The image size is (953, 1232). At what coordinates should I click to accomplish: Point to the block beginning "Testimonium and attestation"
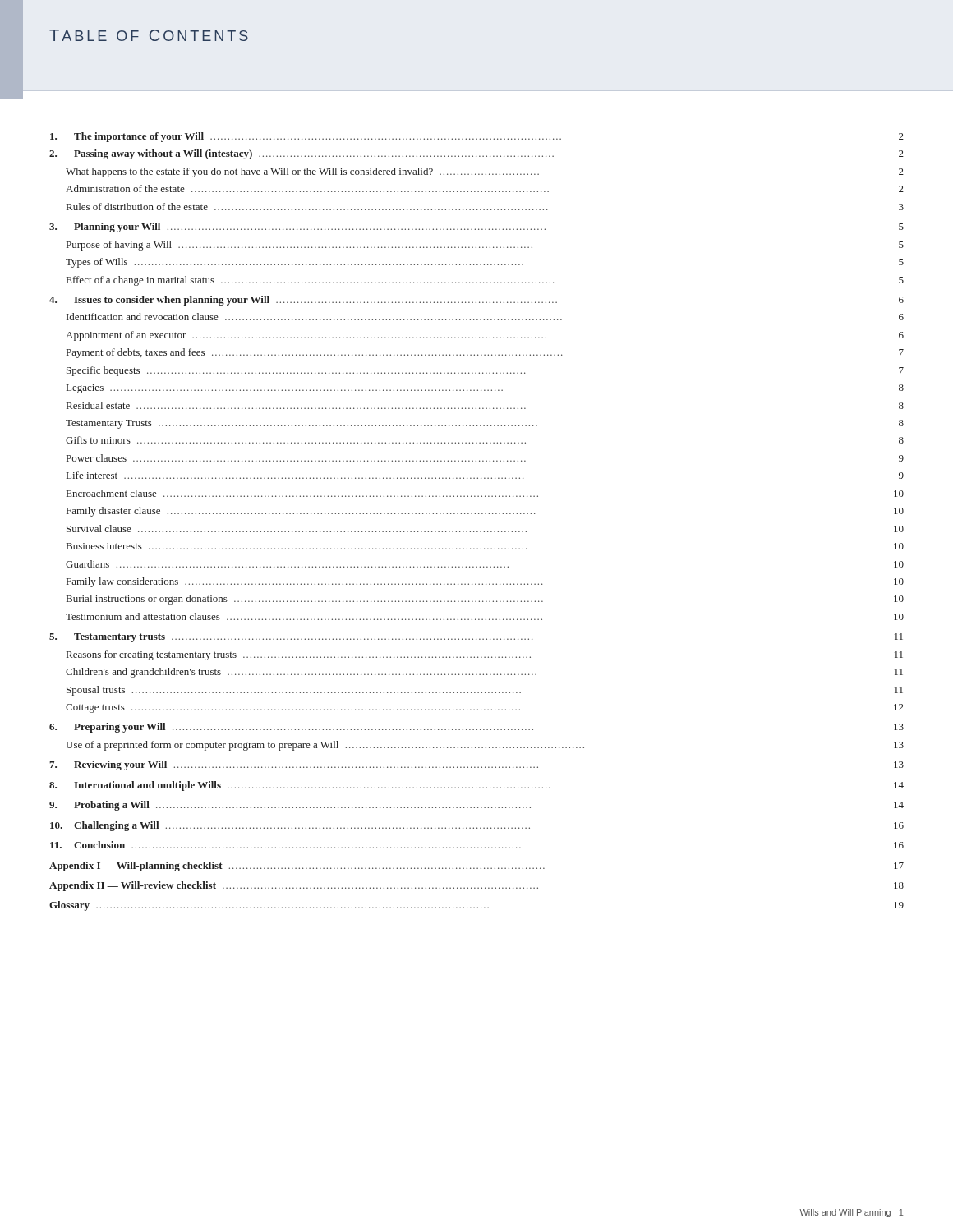[485, 616]
